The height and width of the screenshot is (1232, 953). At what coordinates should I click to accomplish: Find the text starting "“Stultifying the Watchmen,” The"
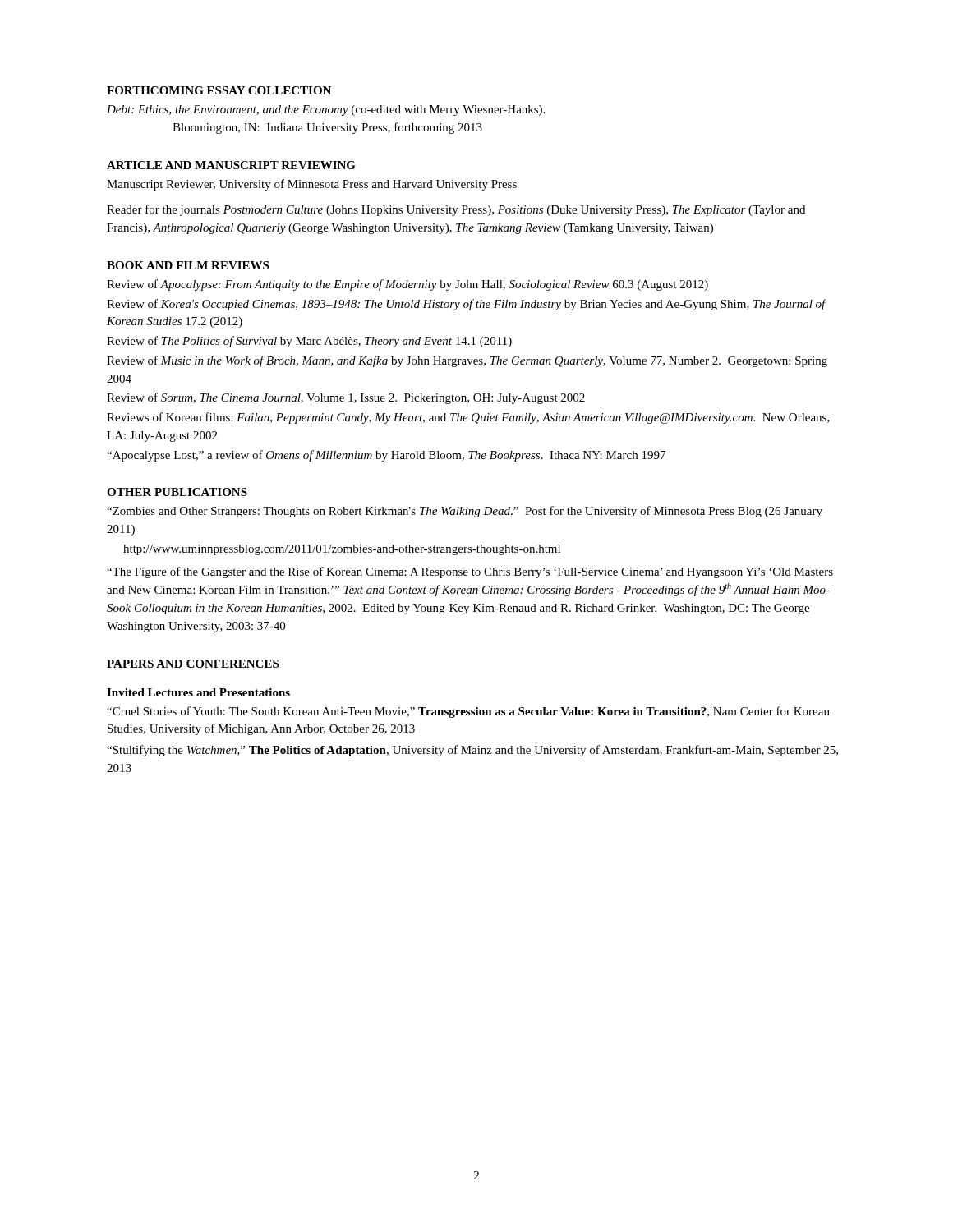pos(473,759)
